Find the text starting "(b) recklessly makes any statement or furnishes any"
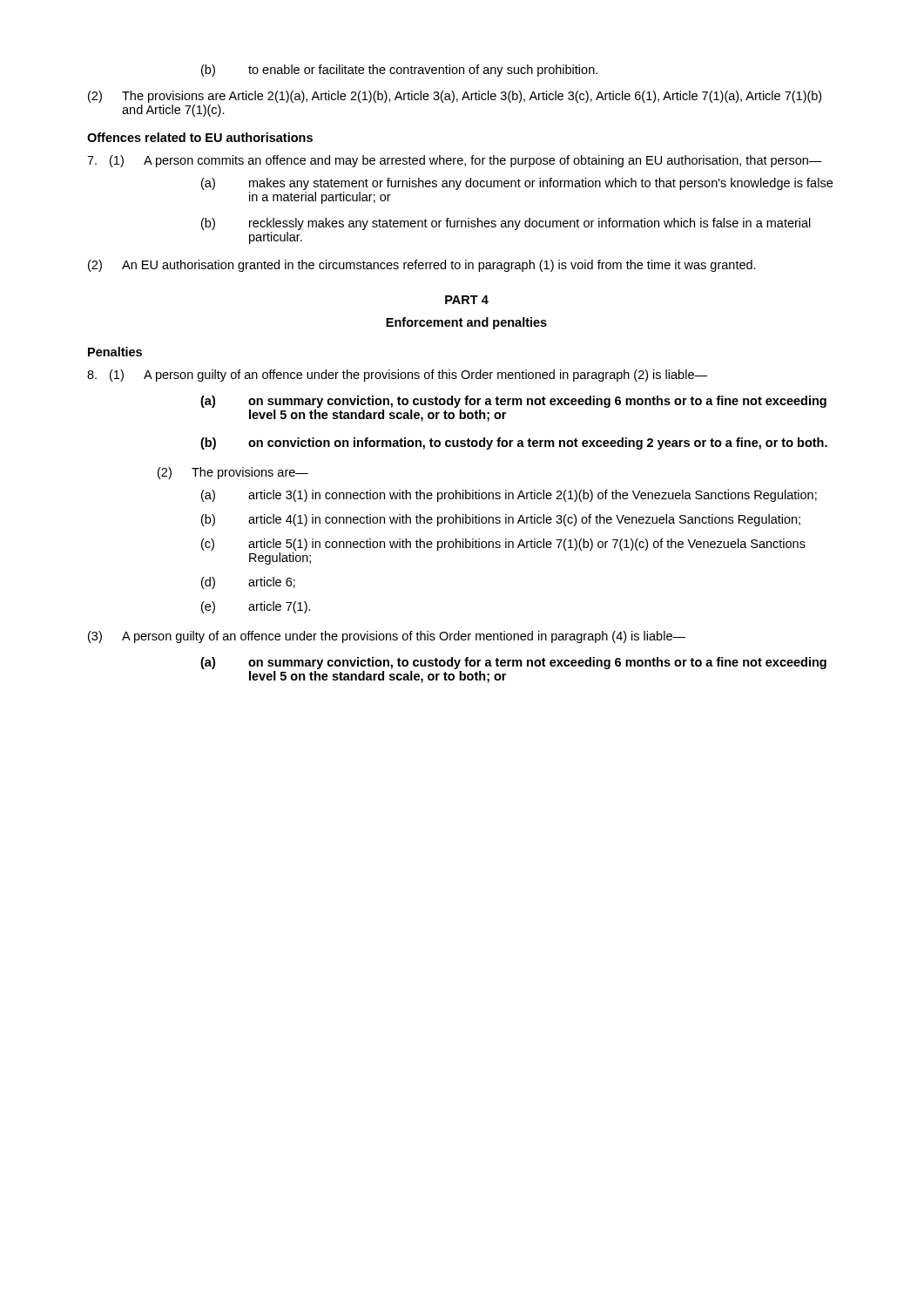The image size is (924, 1307). click(466, 230)
